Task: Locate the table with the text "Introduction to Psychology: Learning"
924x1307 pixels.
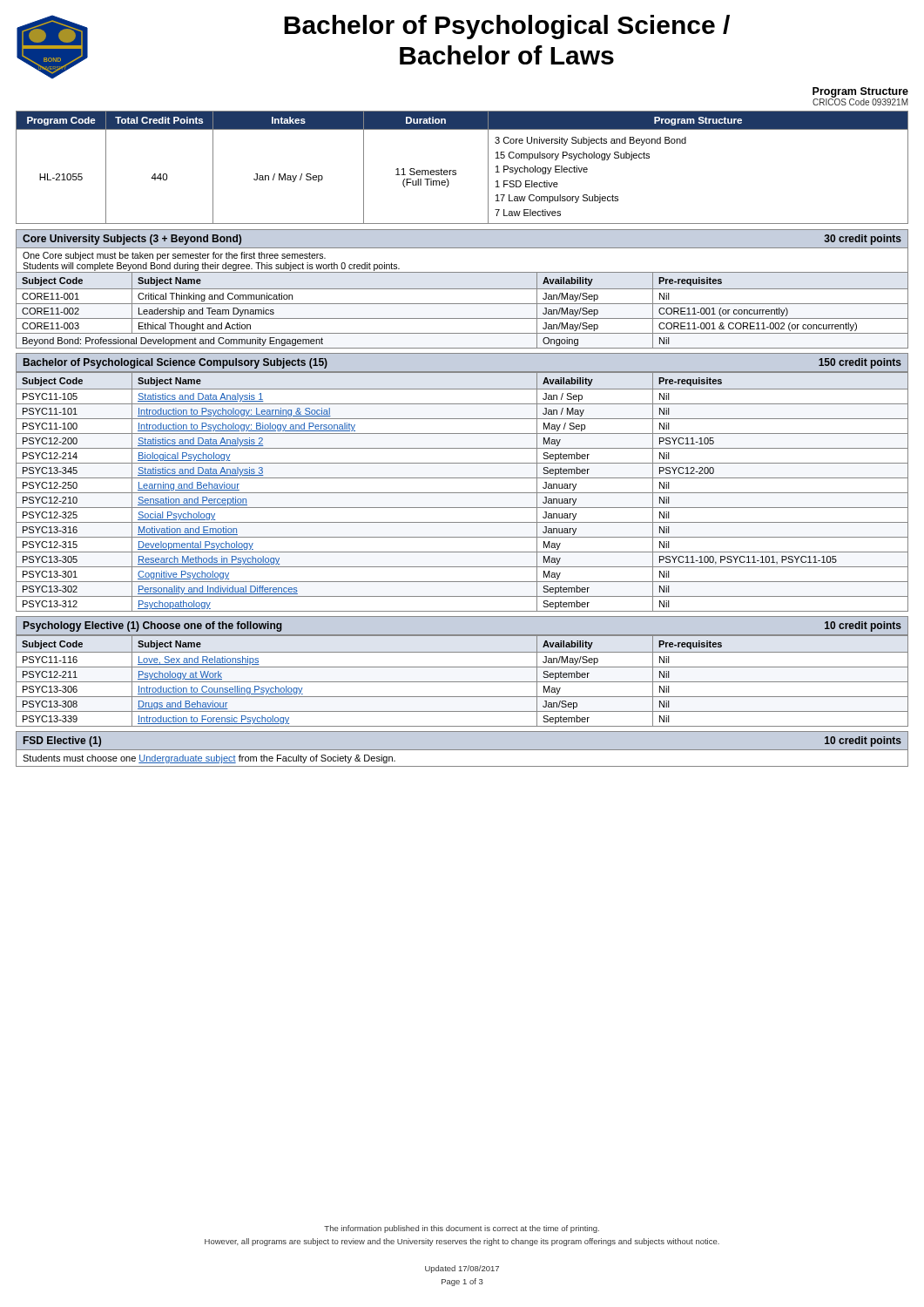Action: [462, 492]
